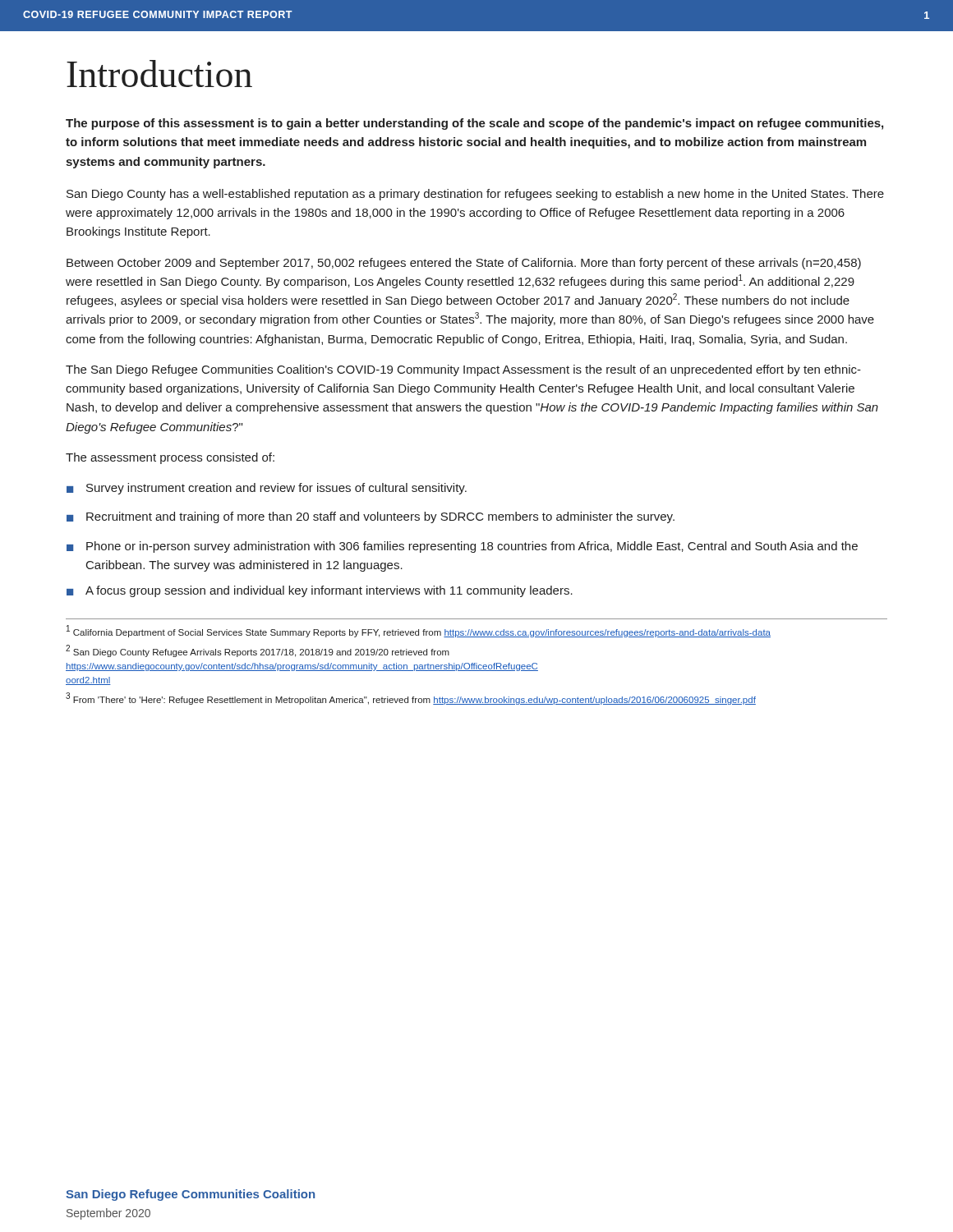Image resolution: width=953 pixels, height=1232 pixels.
Task: Point to the block starting "The assessment process consisted of:"
Action: click(x=171, y=457)
